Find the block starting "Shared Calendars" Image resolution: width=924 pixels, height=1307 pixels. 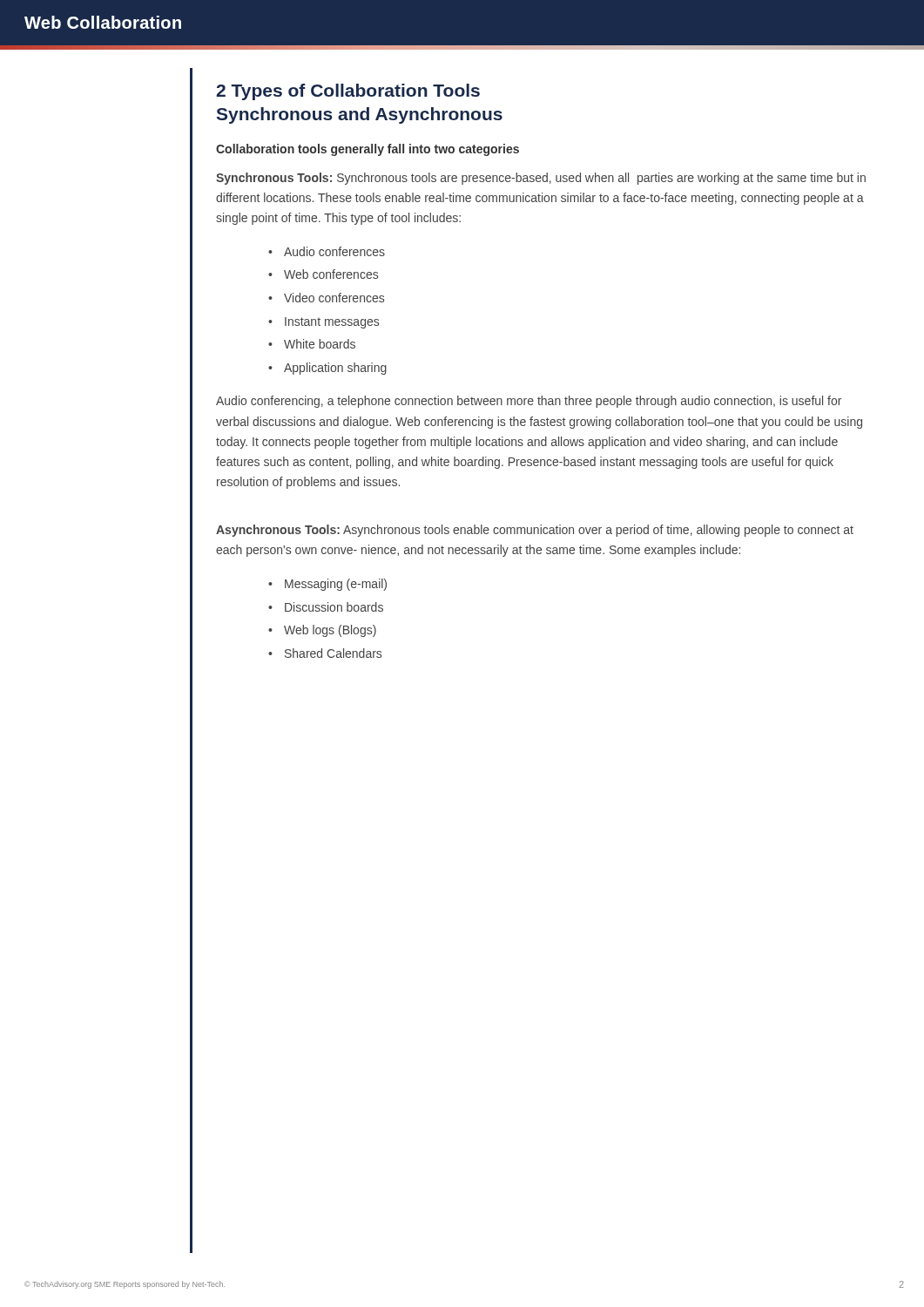[333, 653]
